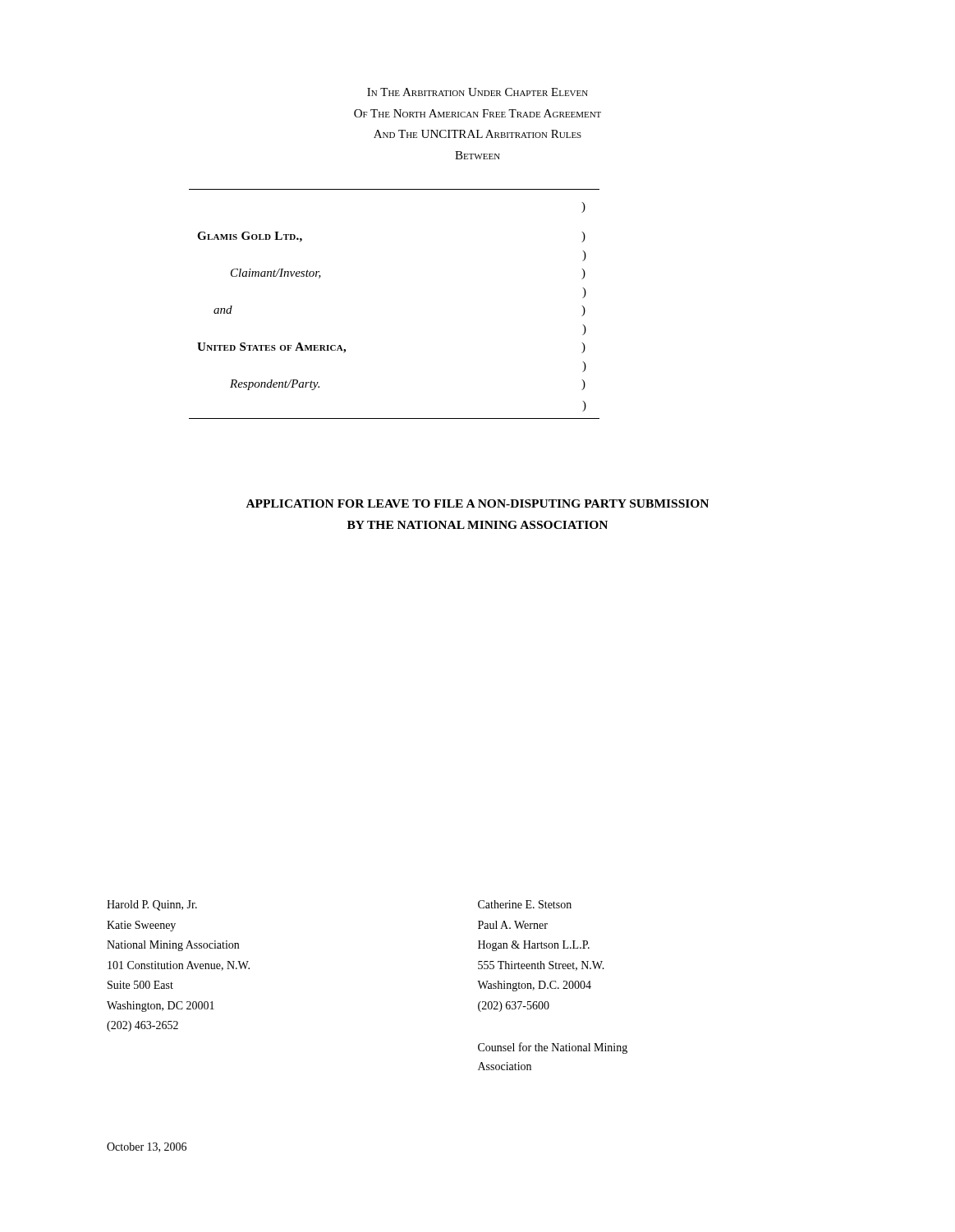Locate the block of text that opens with "Harold P. Quinn, Jr. Katie"
This screenshot has width=955, height=1232.
pyautogui.click(x=179, y=965)
